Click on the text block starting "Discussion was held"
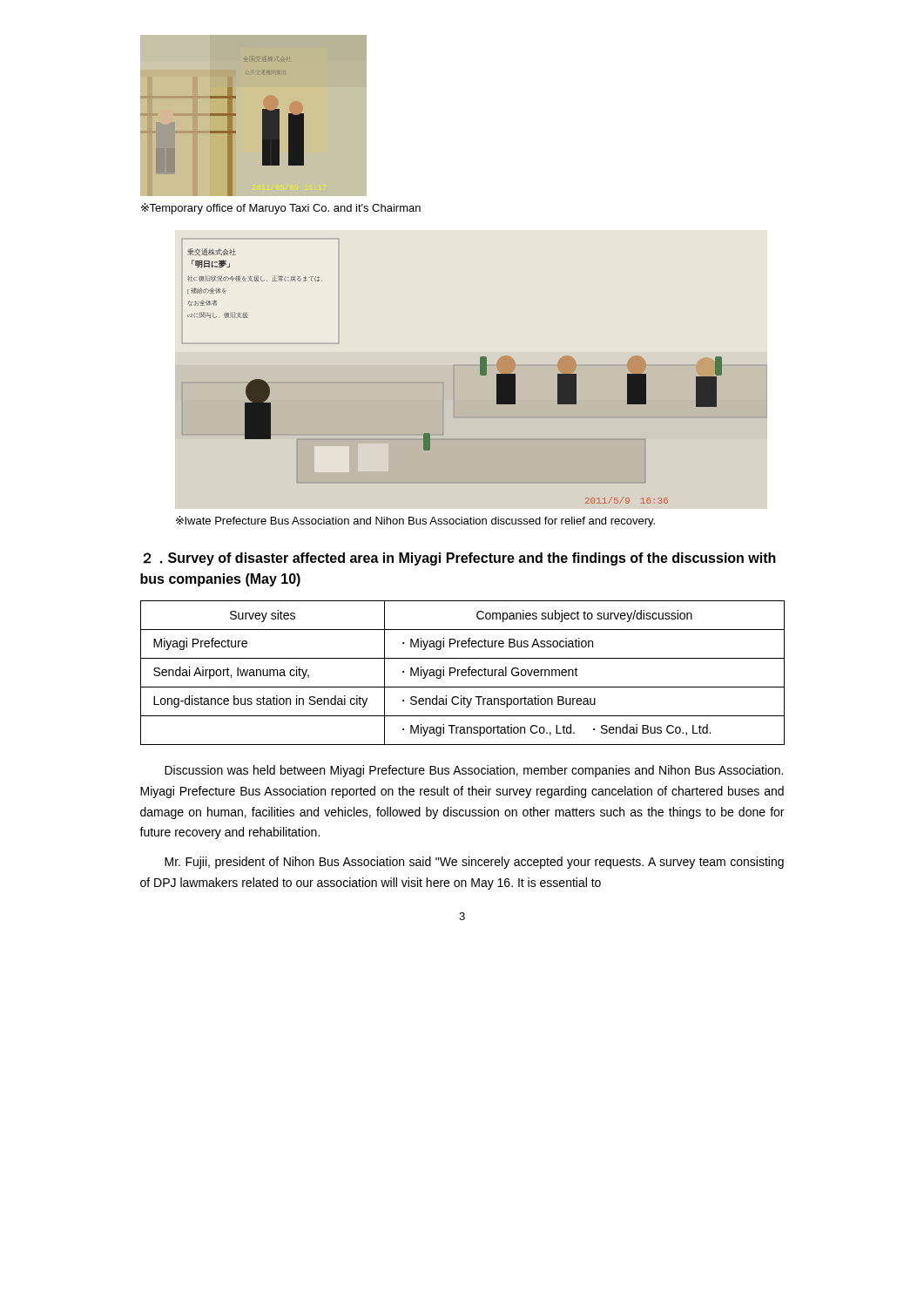 (462, 801)
